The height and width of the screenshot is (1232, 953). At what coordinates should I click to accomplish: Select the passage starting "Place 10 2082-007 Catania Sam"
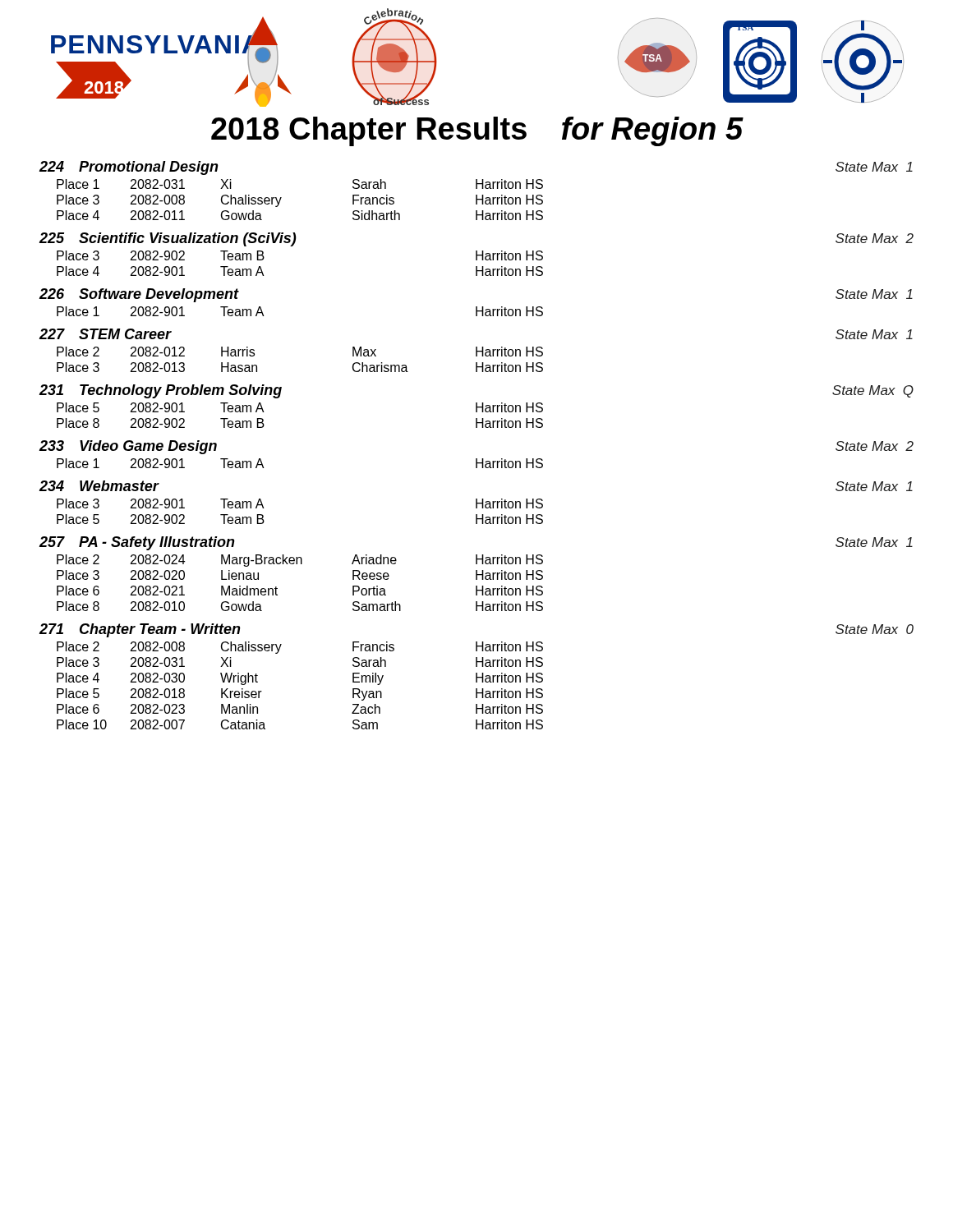[485, 725]
